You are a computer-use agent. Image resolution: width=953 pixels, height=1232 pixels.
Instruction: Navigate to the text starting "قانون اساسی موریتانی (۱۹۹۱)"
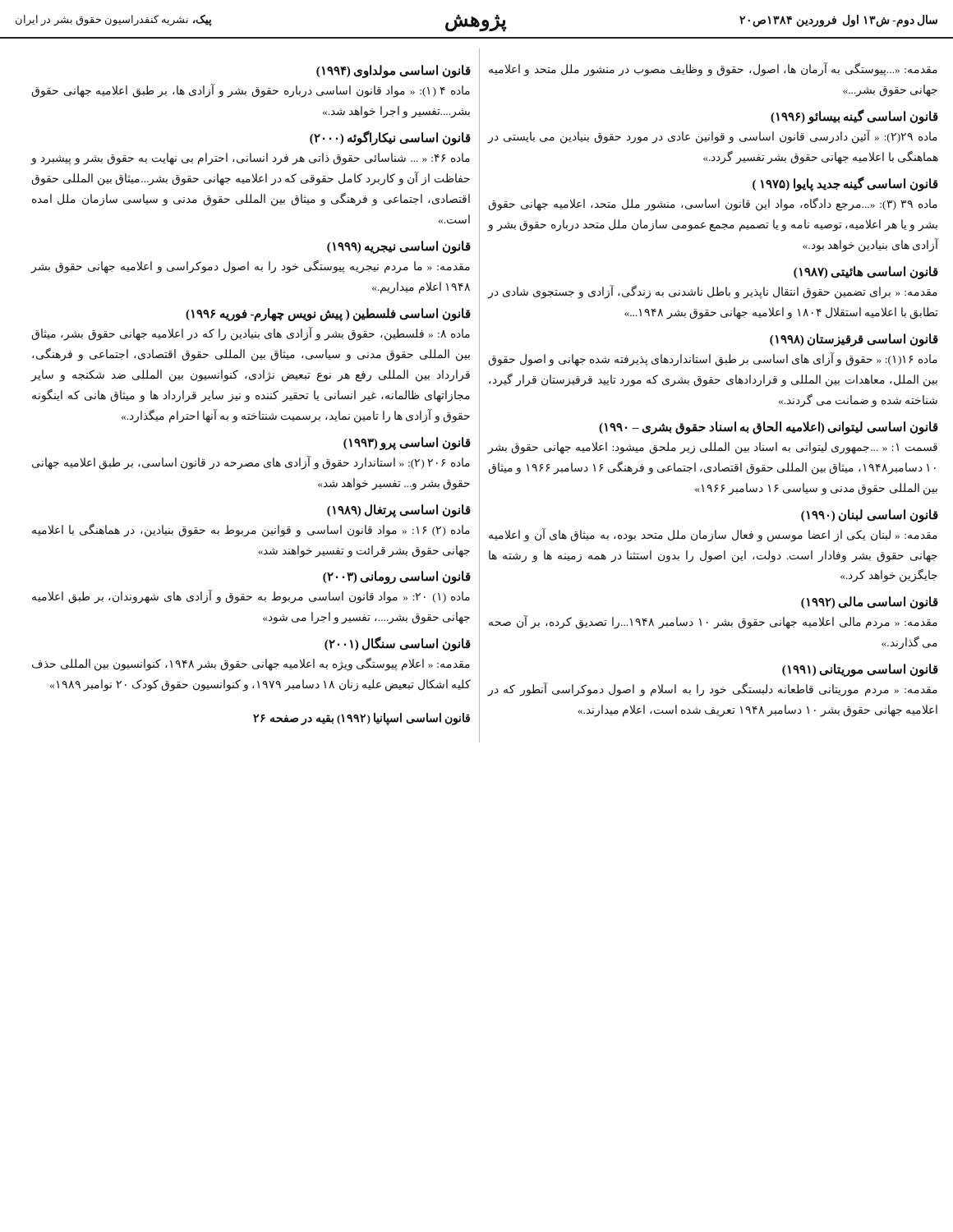click(x=860, y=670)
